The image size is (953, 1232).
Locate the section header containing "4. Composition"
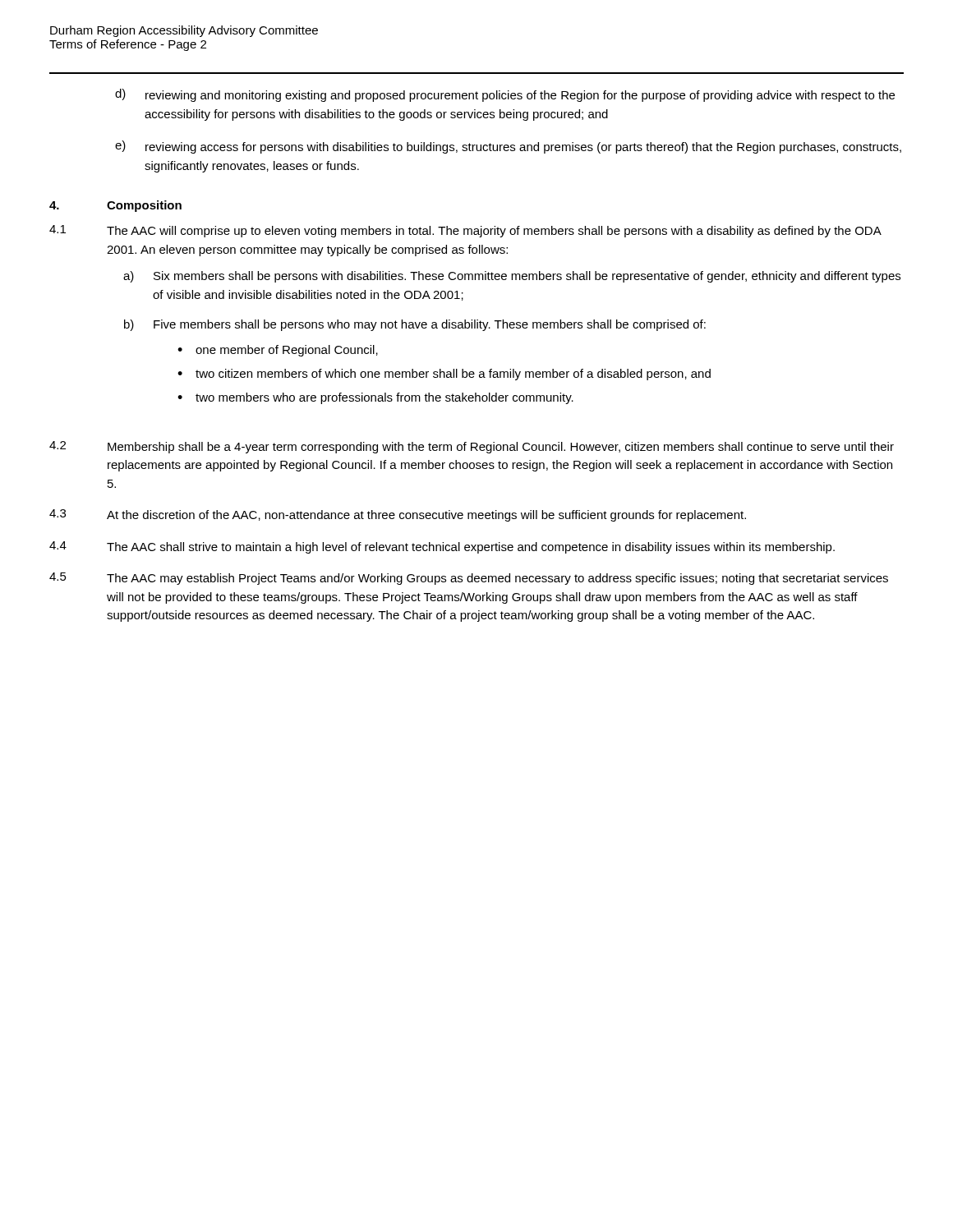point(116,205)
